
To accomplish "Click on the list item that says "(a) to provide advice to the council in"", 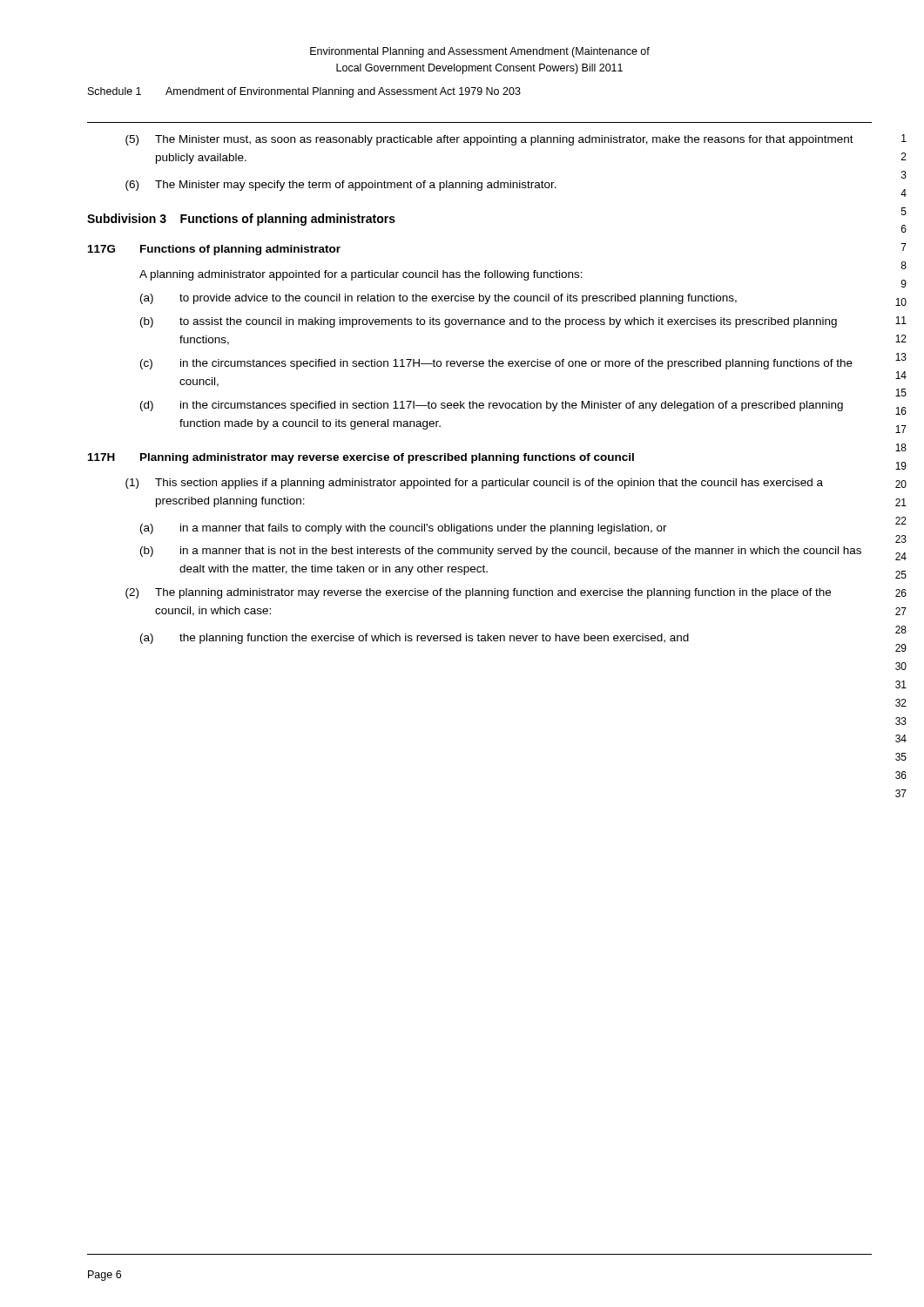I will click(x=506, y=299).
